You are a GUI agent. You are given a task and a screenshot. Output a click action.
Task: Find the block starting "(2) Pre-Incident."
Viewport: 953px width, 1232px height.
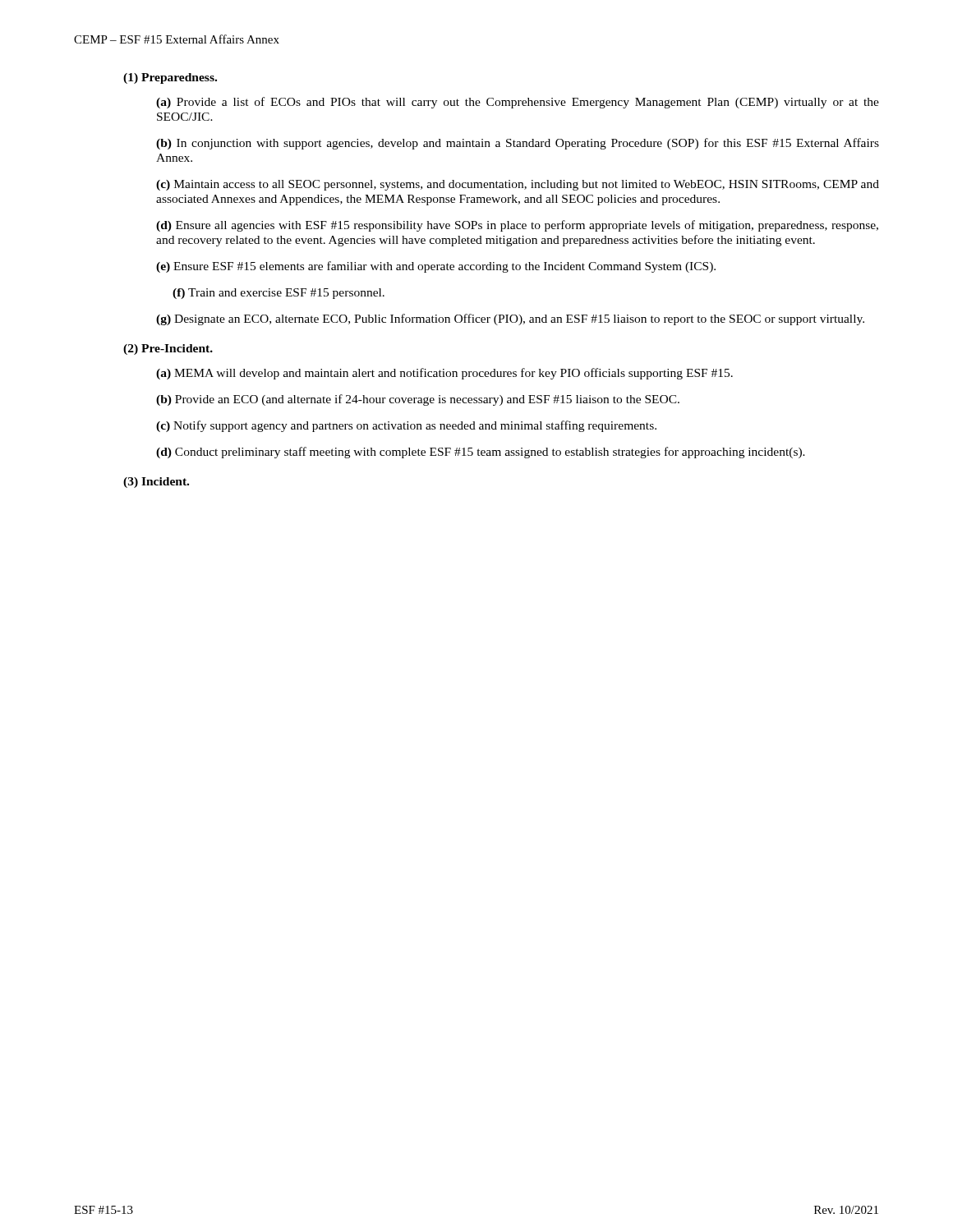tap(168, 348)
